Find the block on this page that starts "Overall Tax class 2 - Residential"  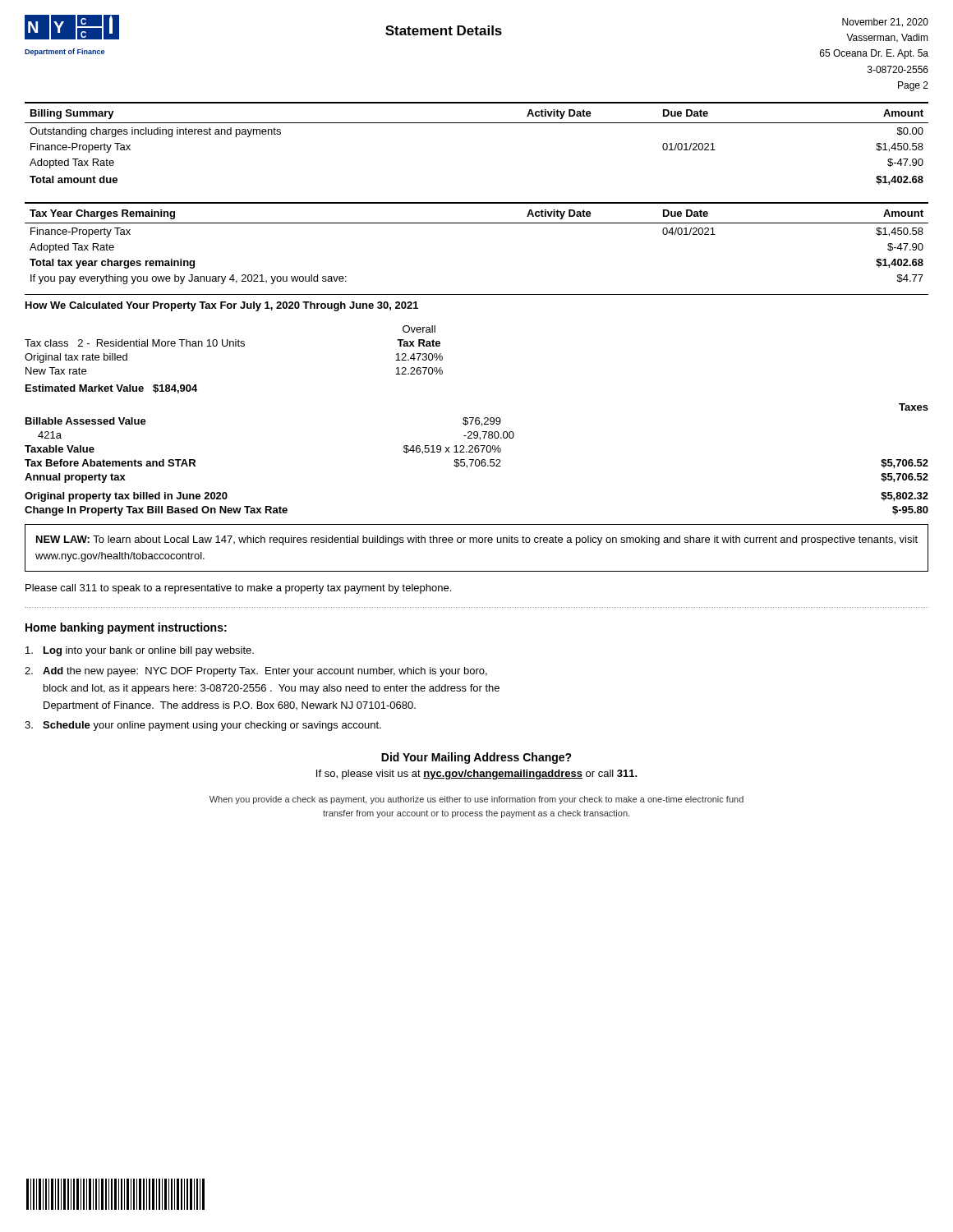[476, 419]
